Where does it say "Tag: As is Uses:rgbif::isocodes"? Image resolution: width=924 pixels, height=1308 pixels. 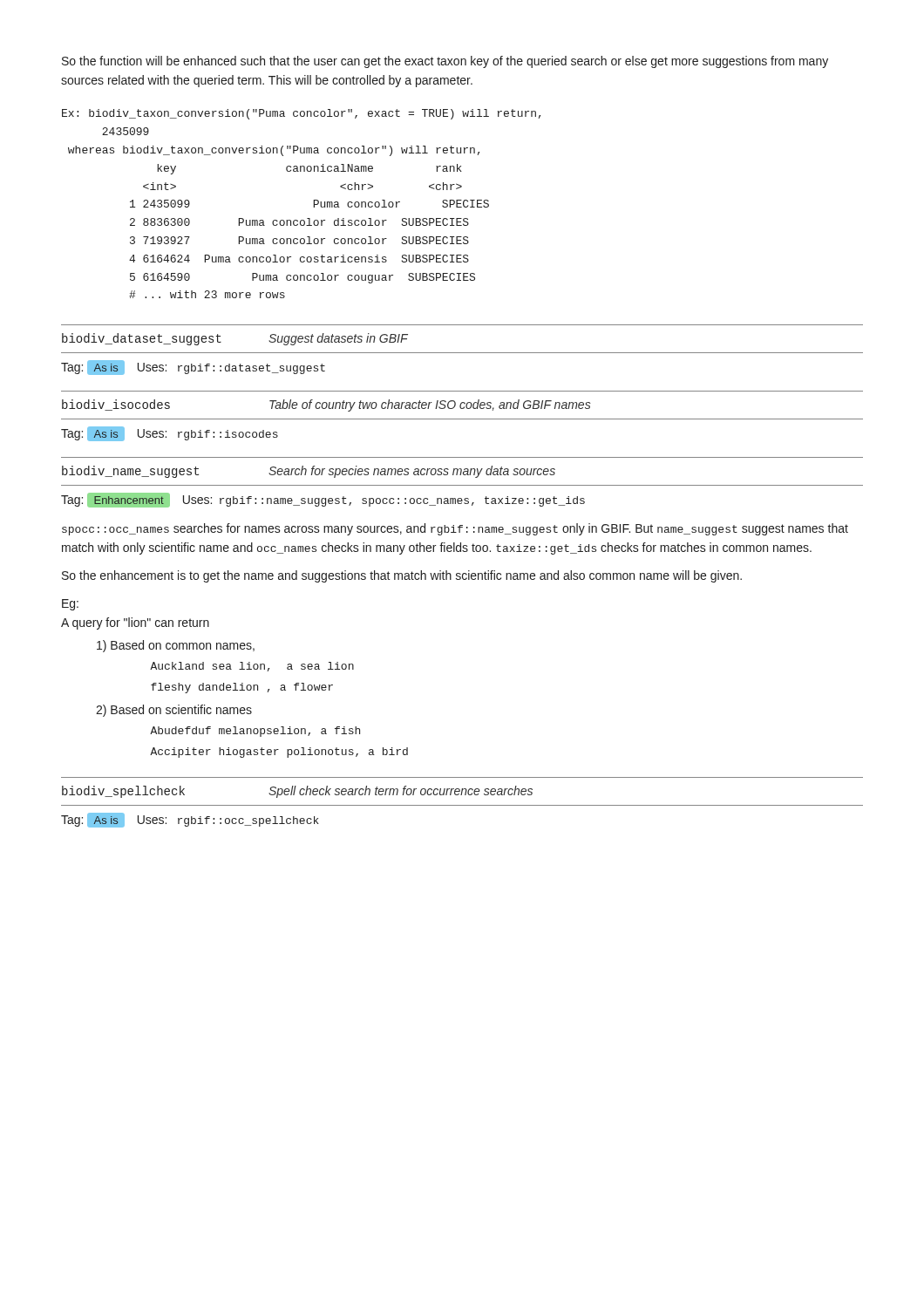[170, 434]
